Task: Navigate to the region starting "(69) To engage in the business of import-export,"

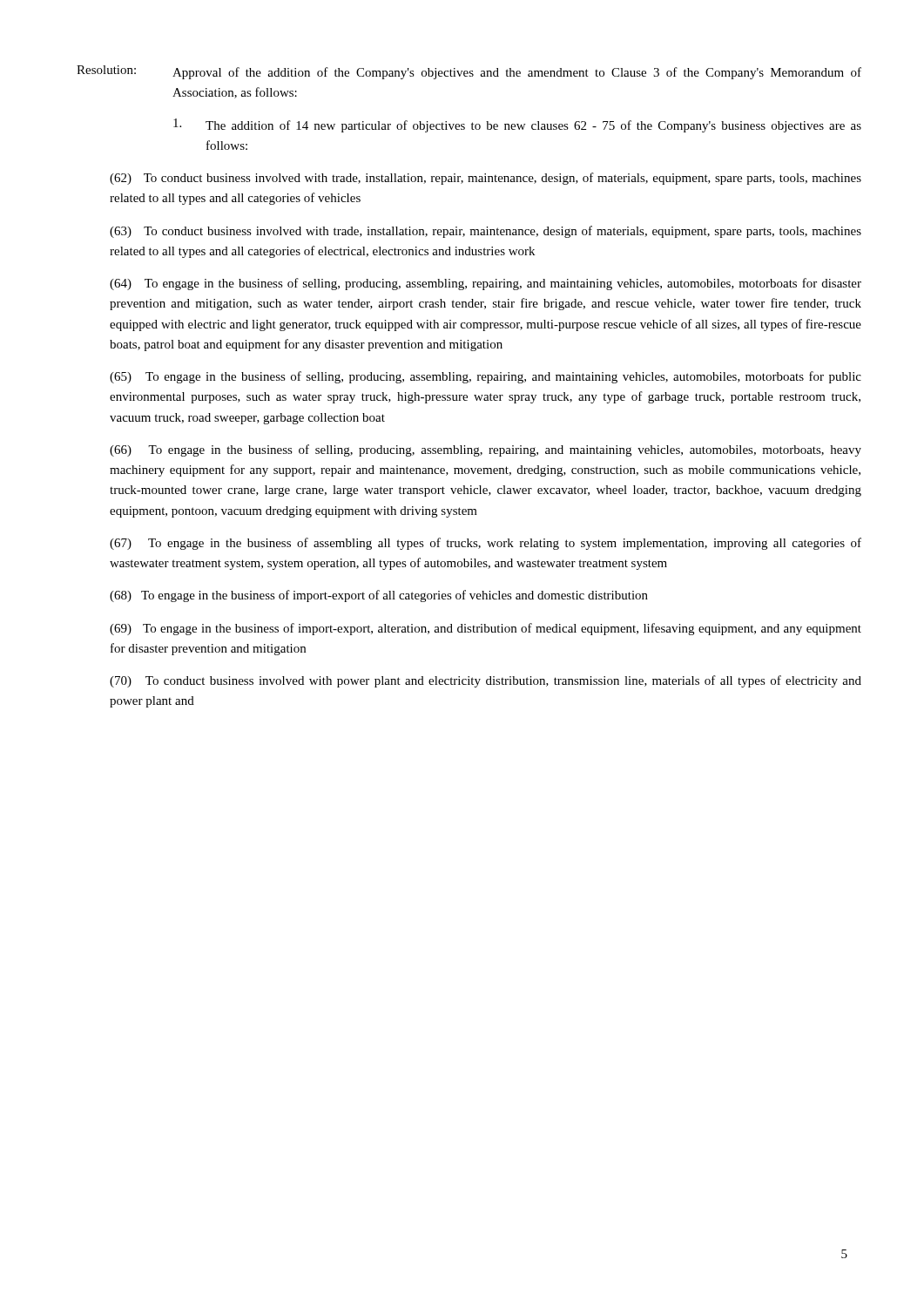Action: tap(486, 638)
